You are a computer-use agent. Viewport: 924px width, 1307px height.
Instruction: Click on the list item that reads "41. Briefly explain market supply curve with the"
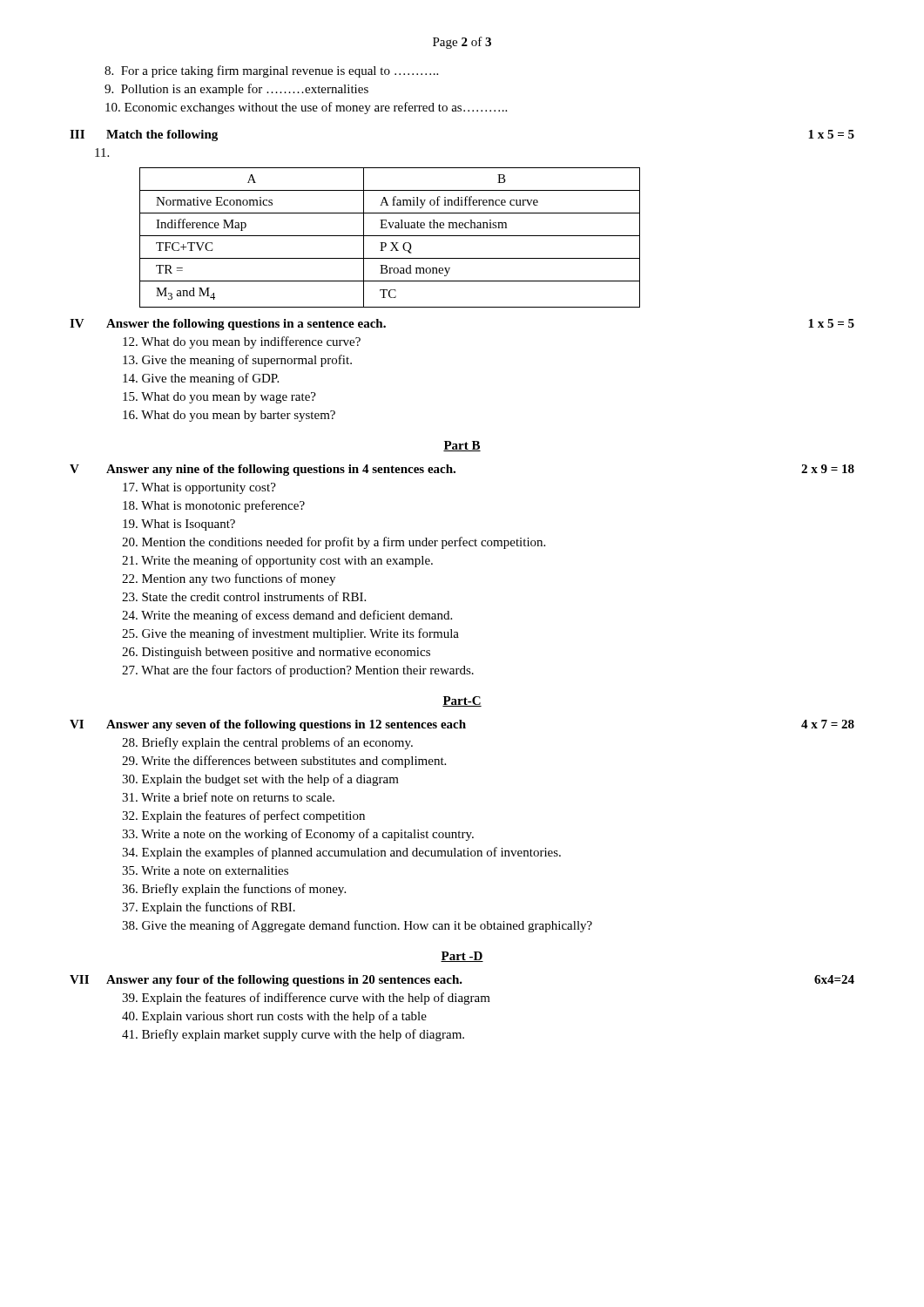(294, 1034)
